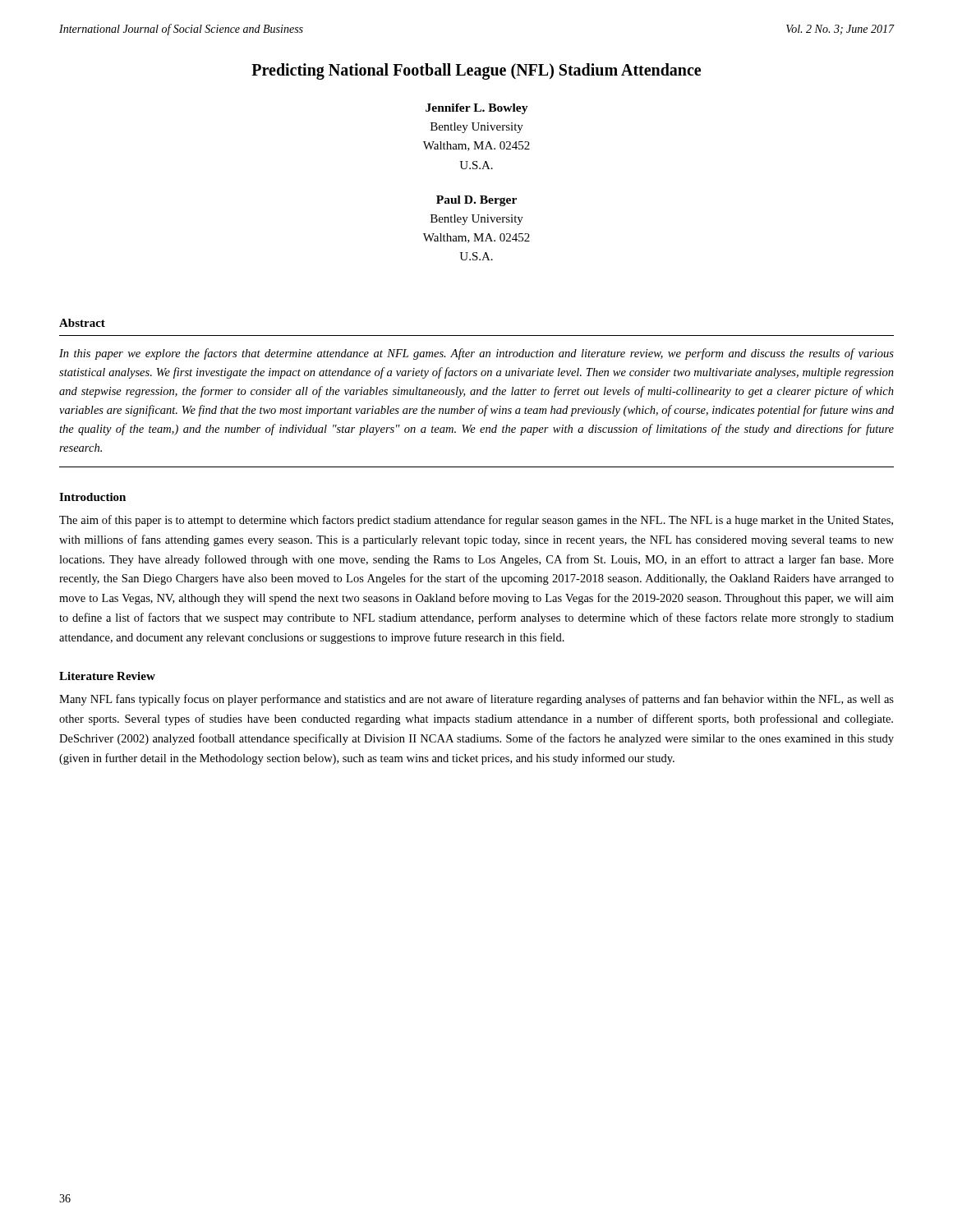Select the text block with the text "Jennifer L. Bowley Bentley"
The height and width of the screenshot is (1232, 953).
click(x=476, y=136)
